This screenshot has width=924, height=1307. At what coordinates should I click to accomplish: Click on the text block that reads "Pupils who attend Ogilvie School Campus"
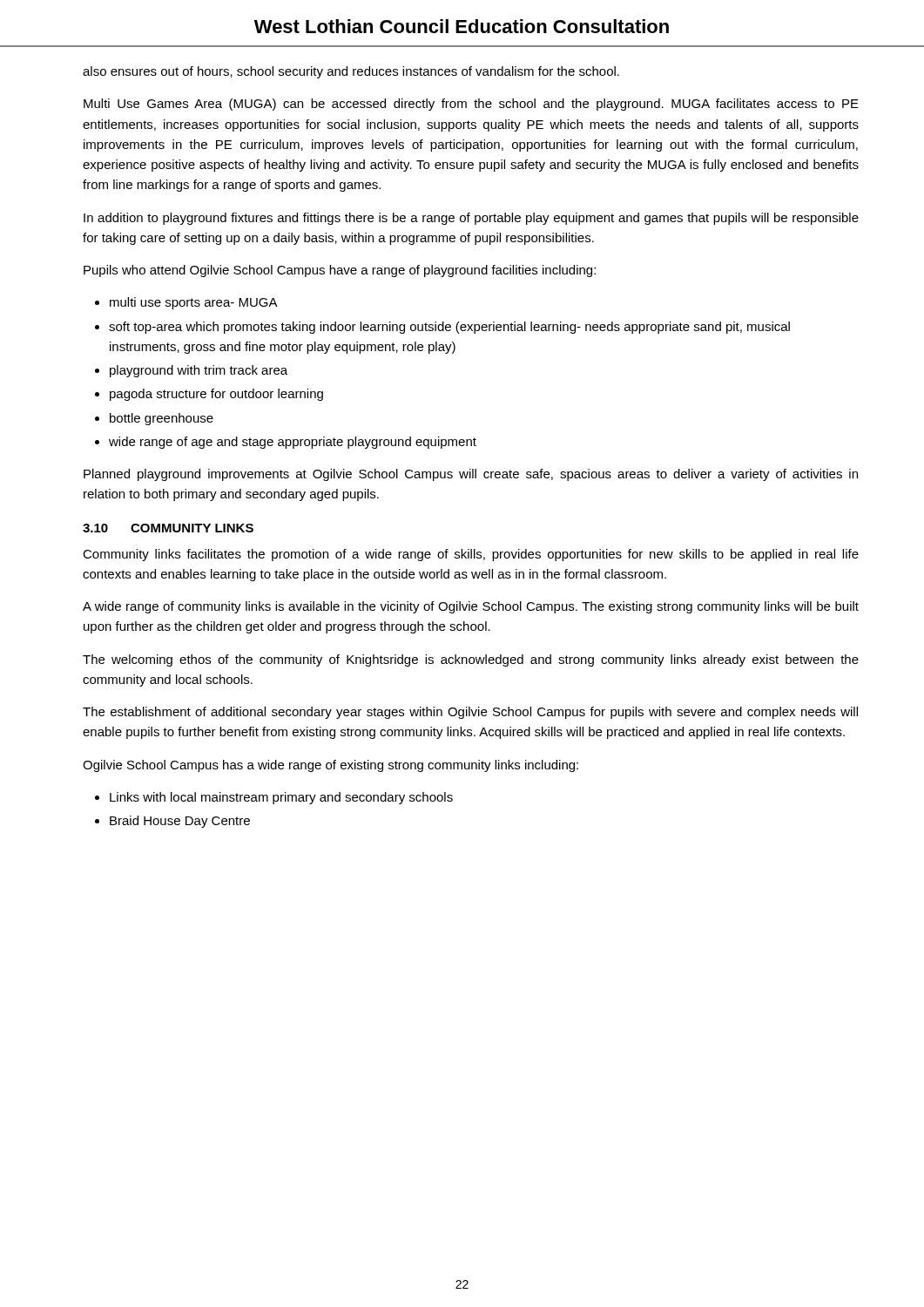click(340, 270)
